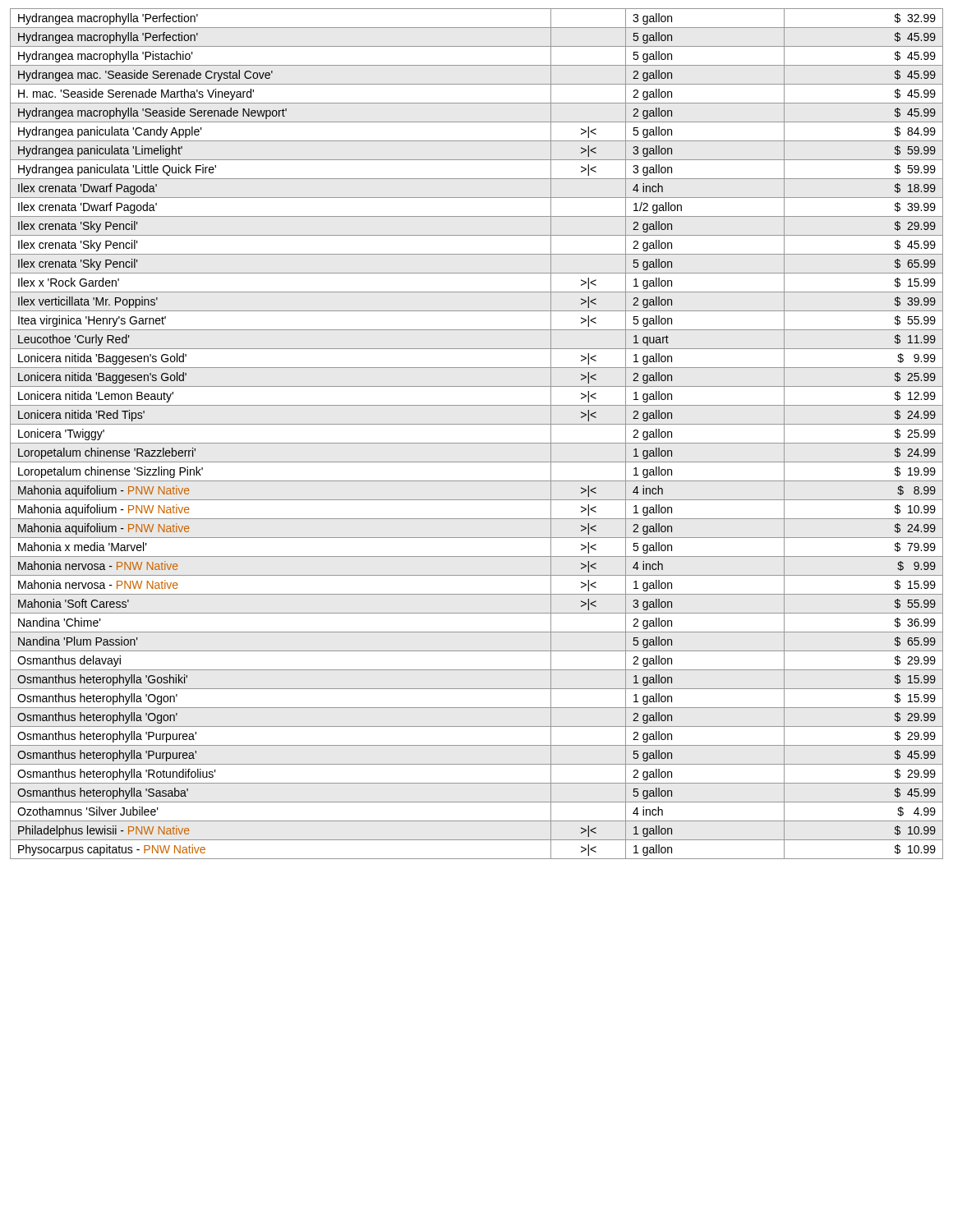Find the table that mentions "$ 59.99"

[476, 434]
